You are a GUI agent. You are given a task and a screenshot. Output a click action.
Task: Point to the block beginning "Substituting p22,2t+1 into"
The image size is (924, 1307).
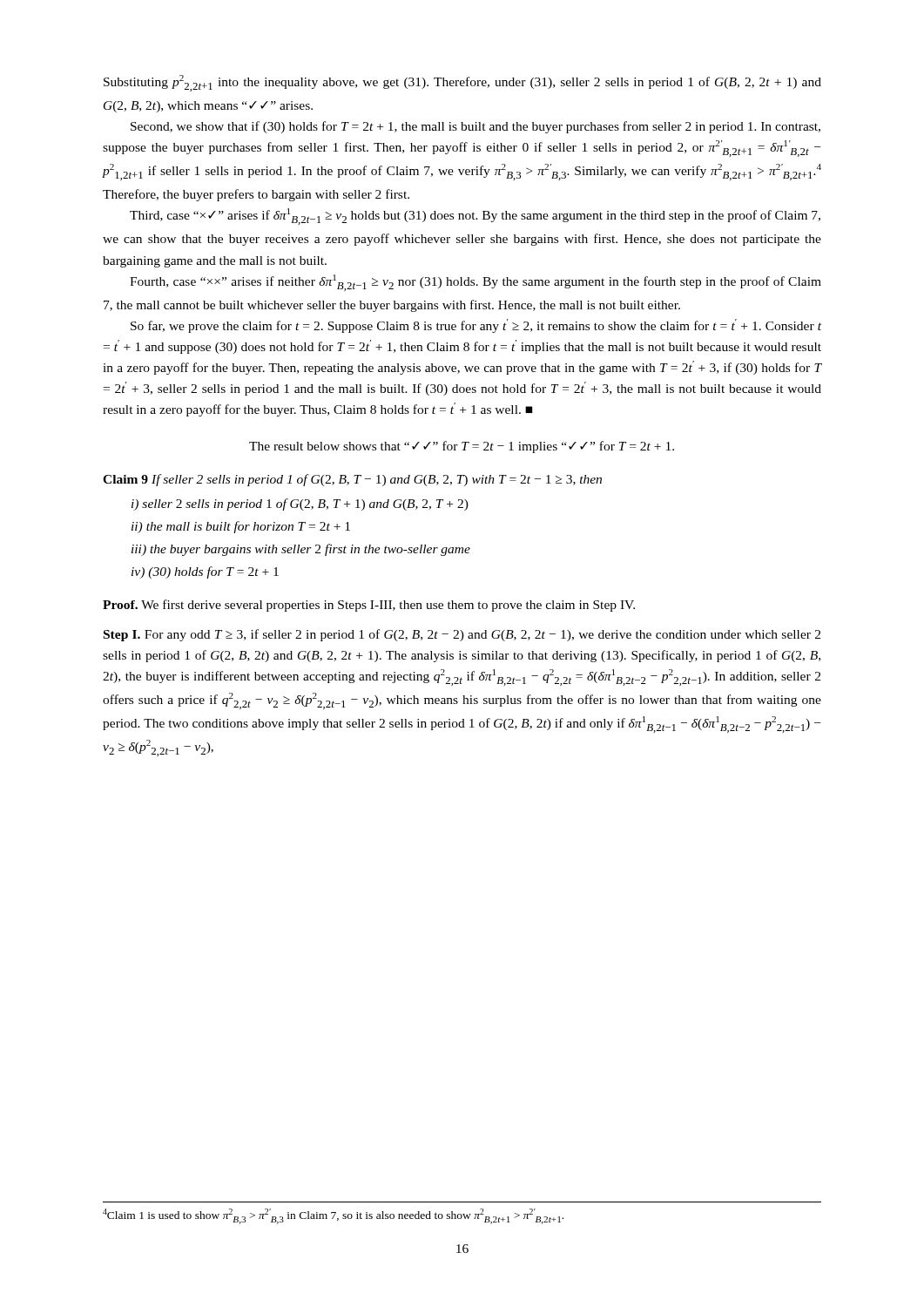pyautogui.click(x=462, y=94)
